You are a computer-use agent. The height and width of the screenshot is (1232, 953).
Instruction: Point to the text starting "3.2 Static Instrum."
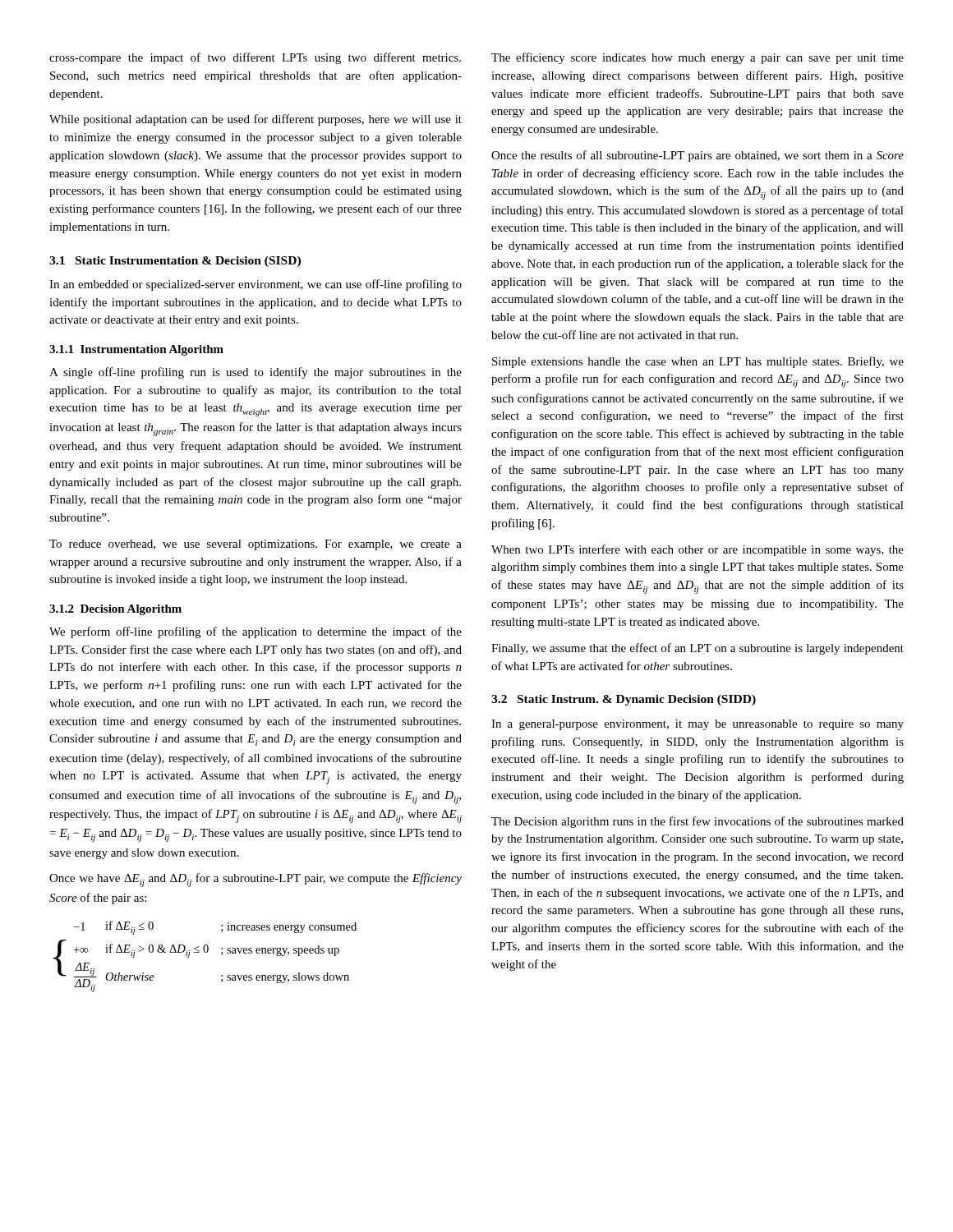[624, 699]
